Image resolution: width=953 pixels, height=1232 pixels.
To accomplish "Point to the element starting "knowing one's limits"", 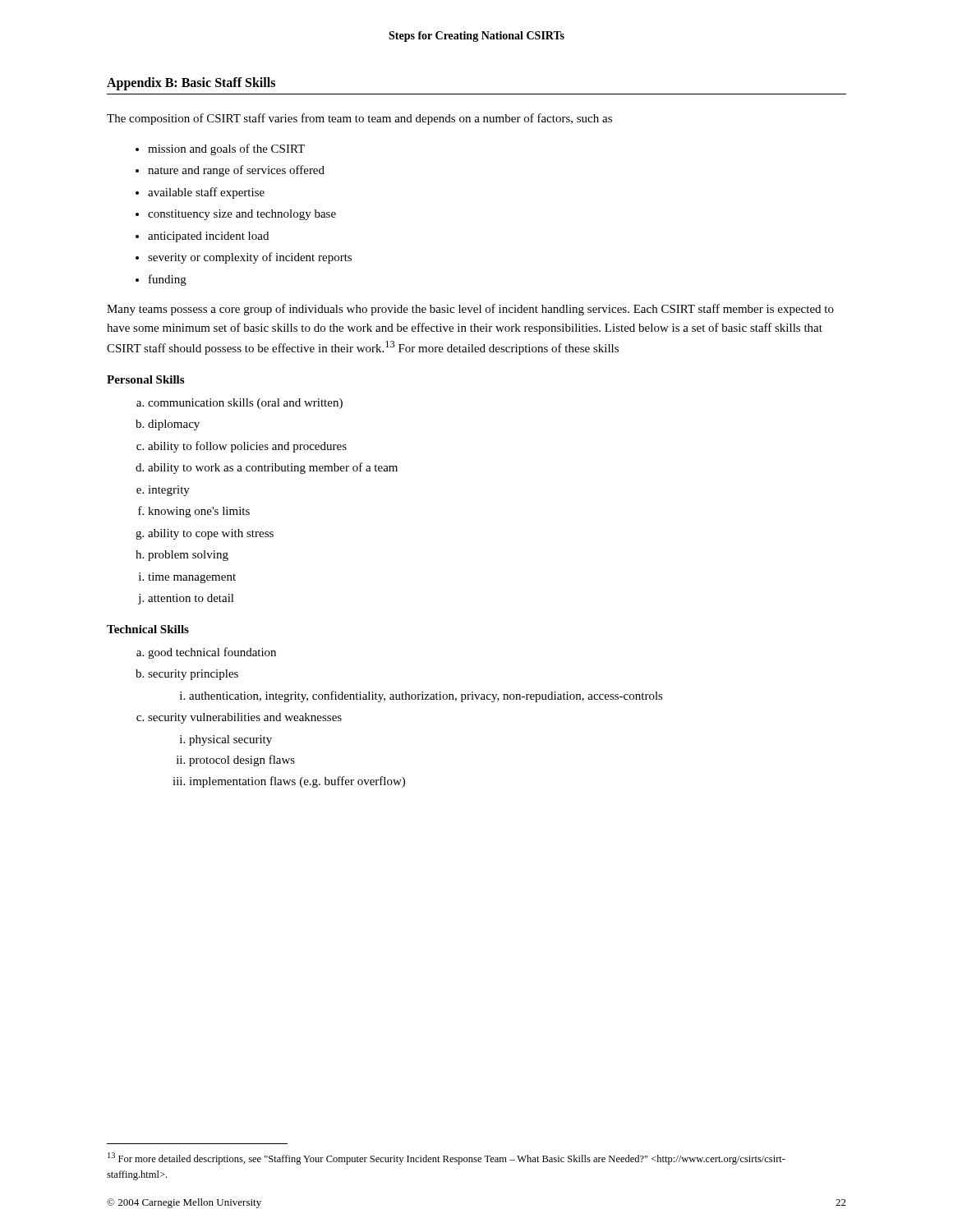I will 199,512.
